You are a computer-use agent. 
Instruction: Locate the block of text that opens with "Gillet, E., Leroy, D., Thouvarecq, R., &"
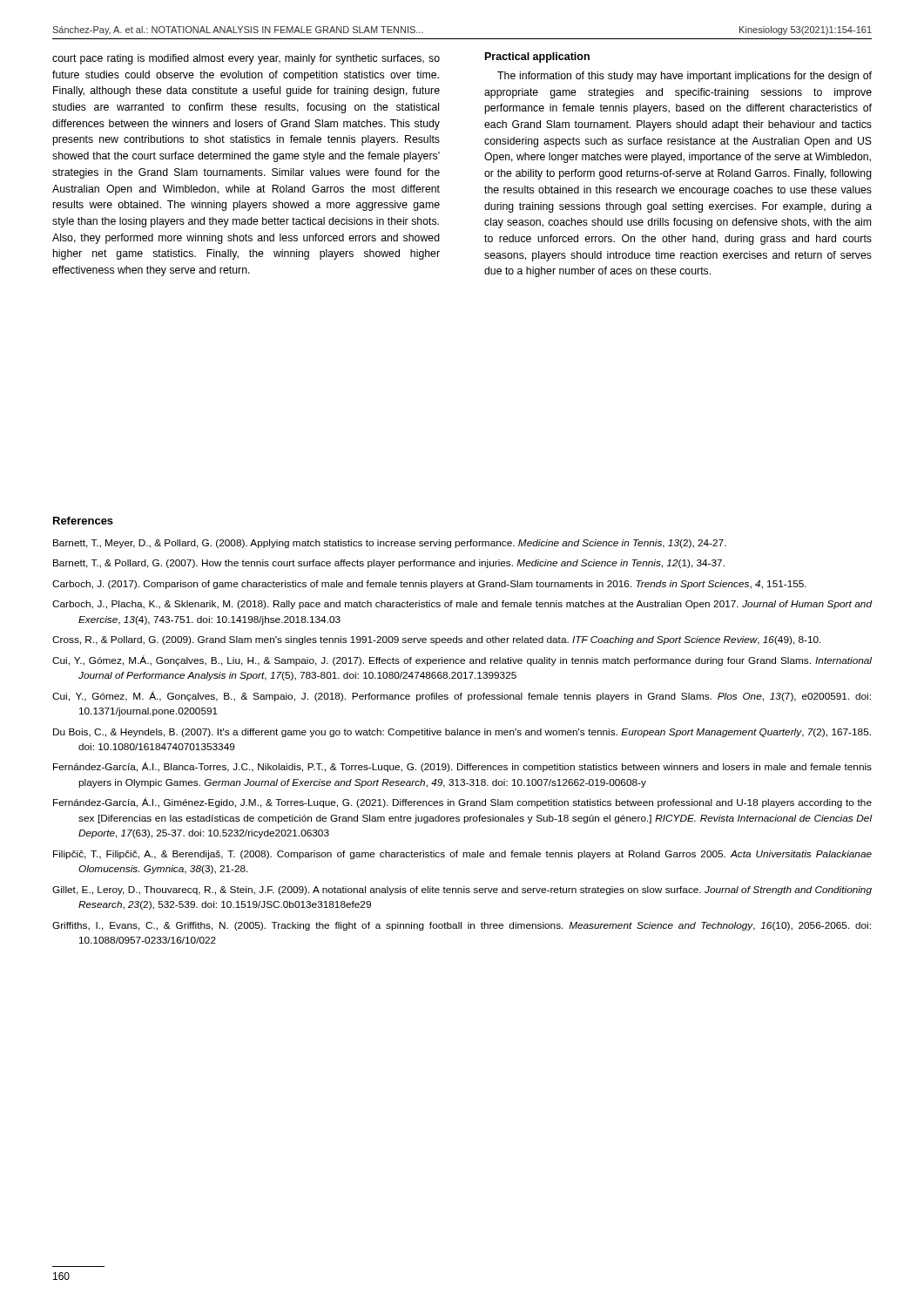coord(462,897)
